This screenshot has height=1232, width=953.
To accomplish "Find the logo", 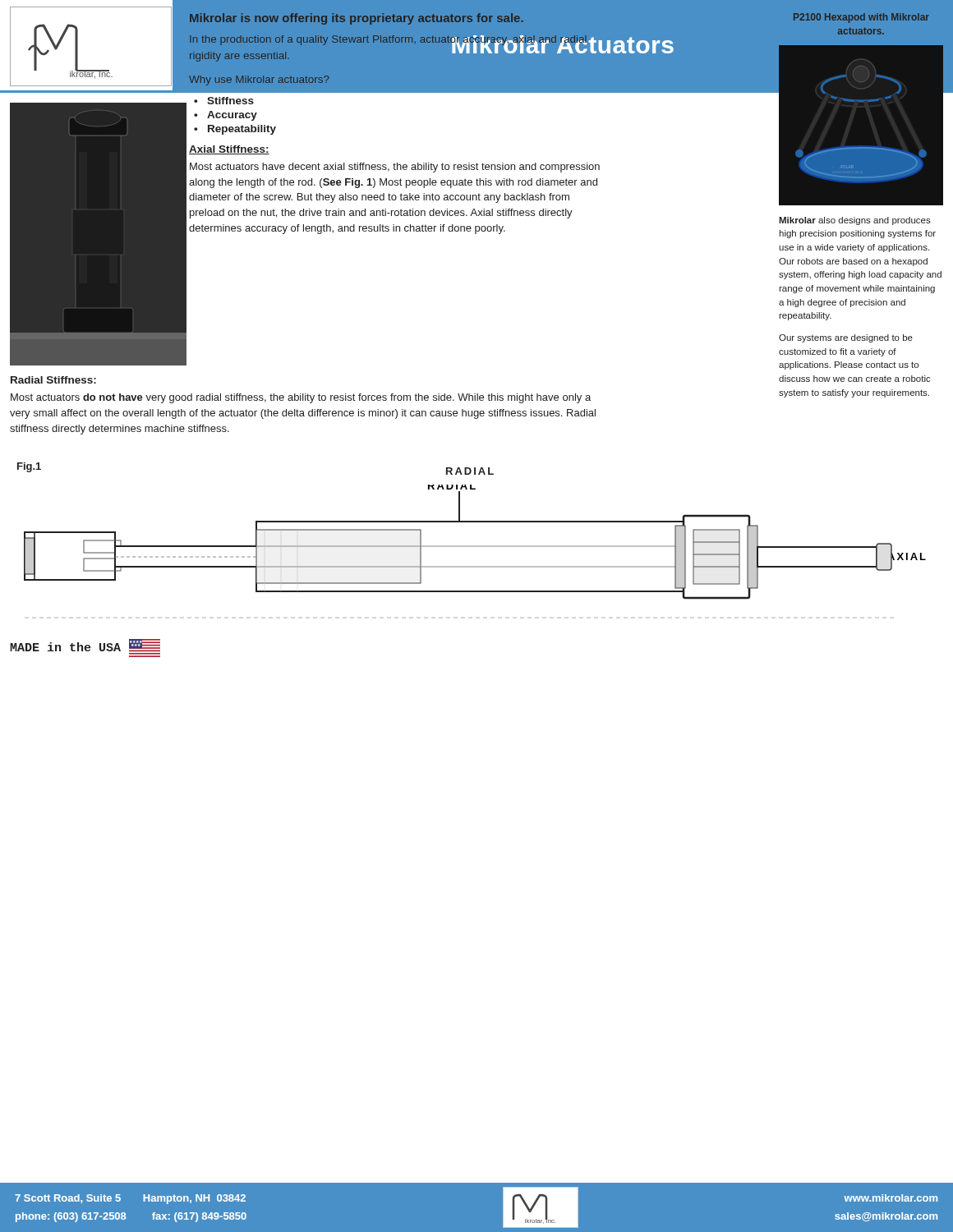I will point(91,46).
